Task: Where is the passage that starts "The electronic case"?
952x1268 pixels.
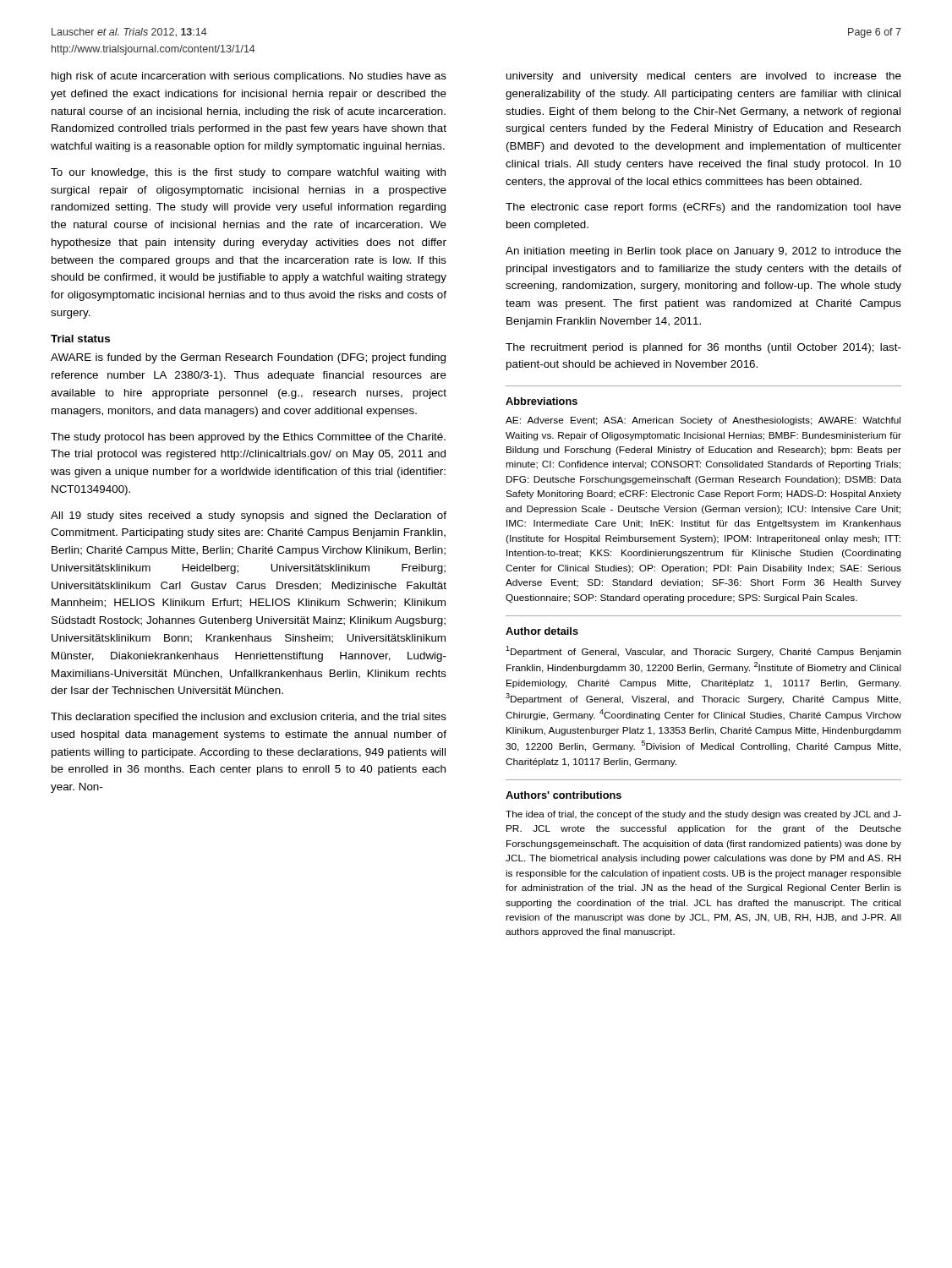Action: point(703,217)
